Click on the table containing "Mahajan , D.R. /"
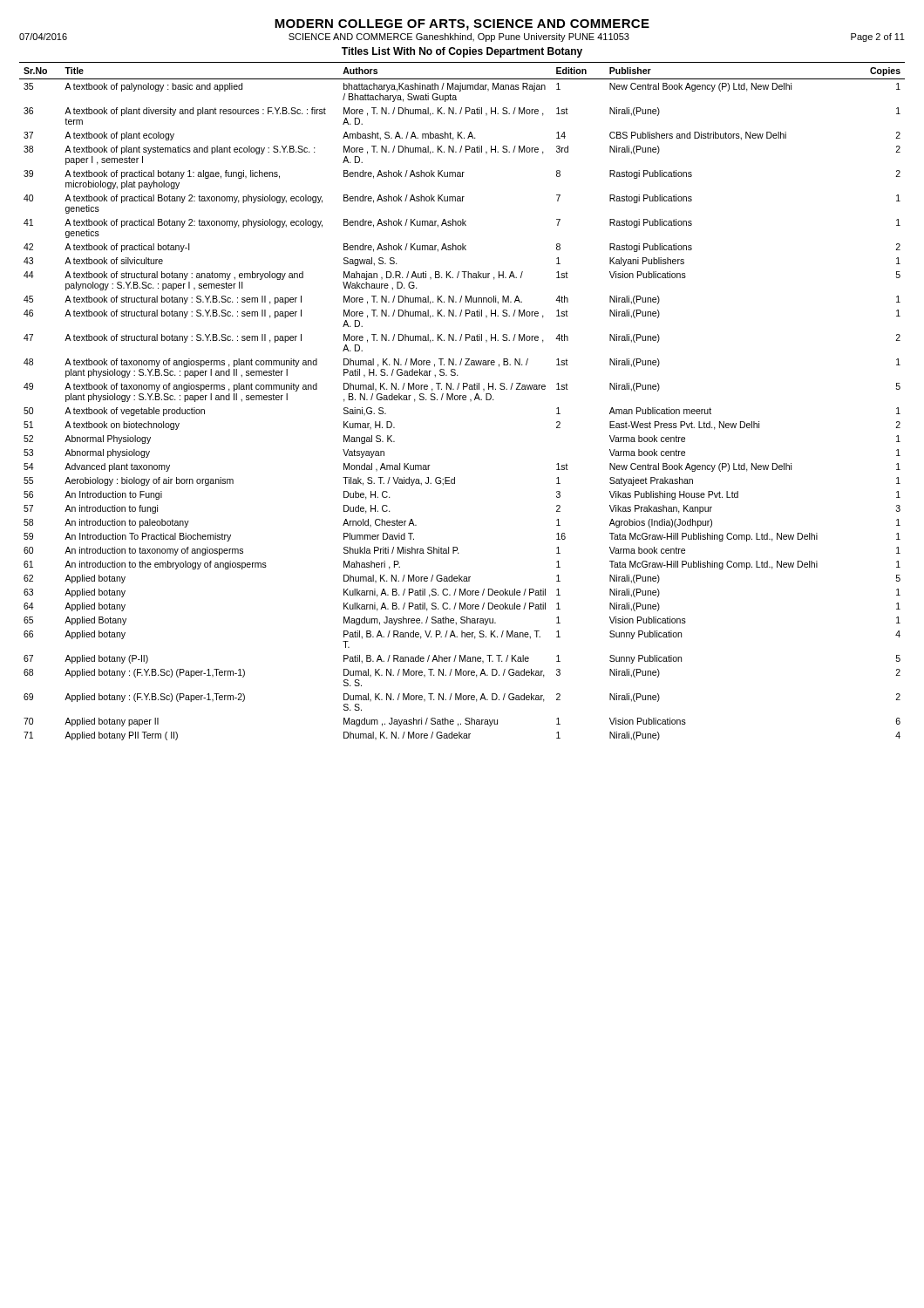 [x=462, y=402]
